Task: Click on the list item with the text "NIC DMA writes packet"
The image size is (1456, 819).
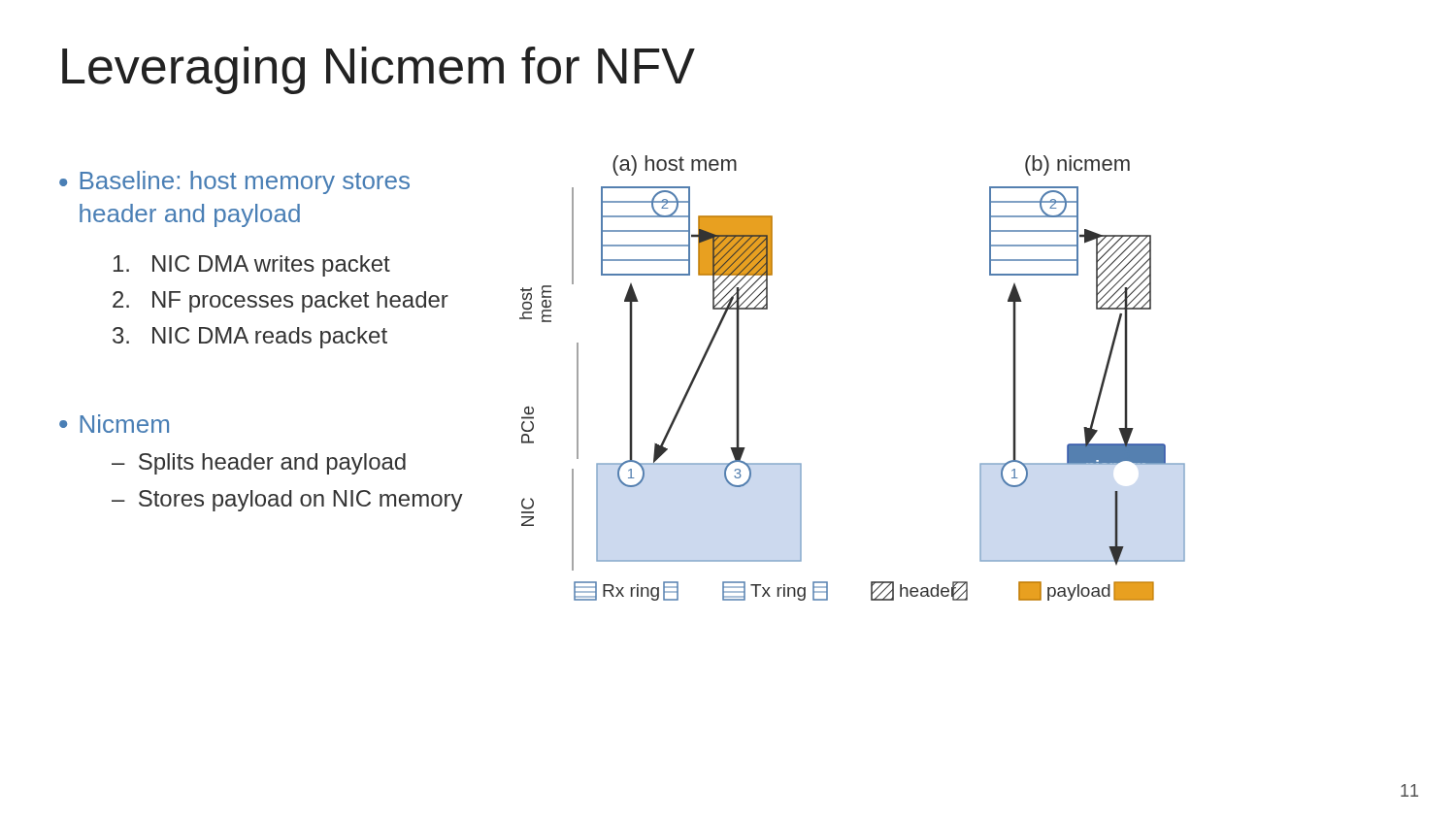Action: coord(251,263)
